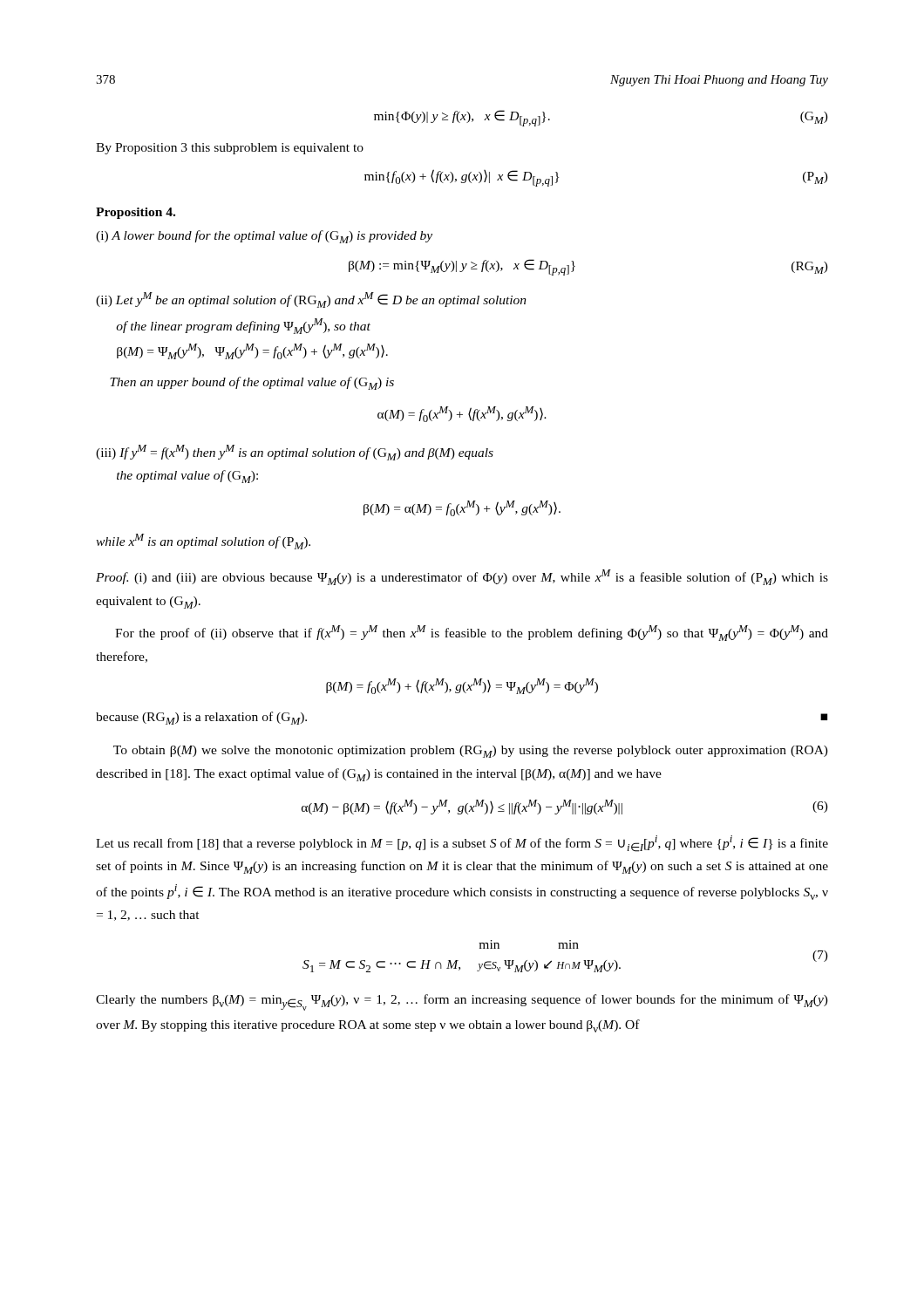Viewport: 924px width, 1308px height.
Task: Navigate to the block starting "α(M) = f0(xM) + ⟨f(xM), g(xM)⟩."
Action: coord(462,414)
